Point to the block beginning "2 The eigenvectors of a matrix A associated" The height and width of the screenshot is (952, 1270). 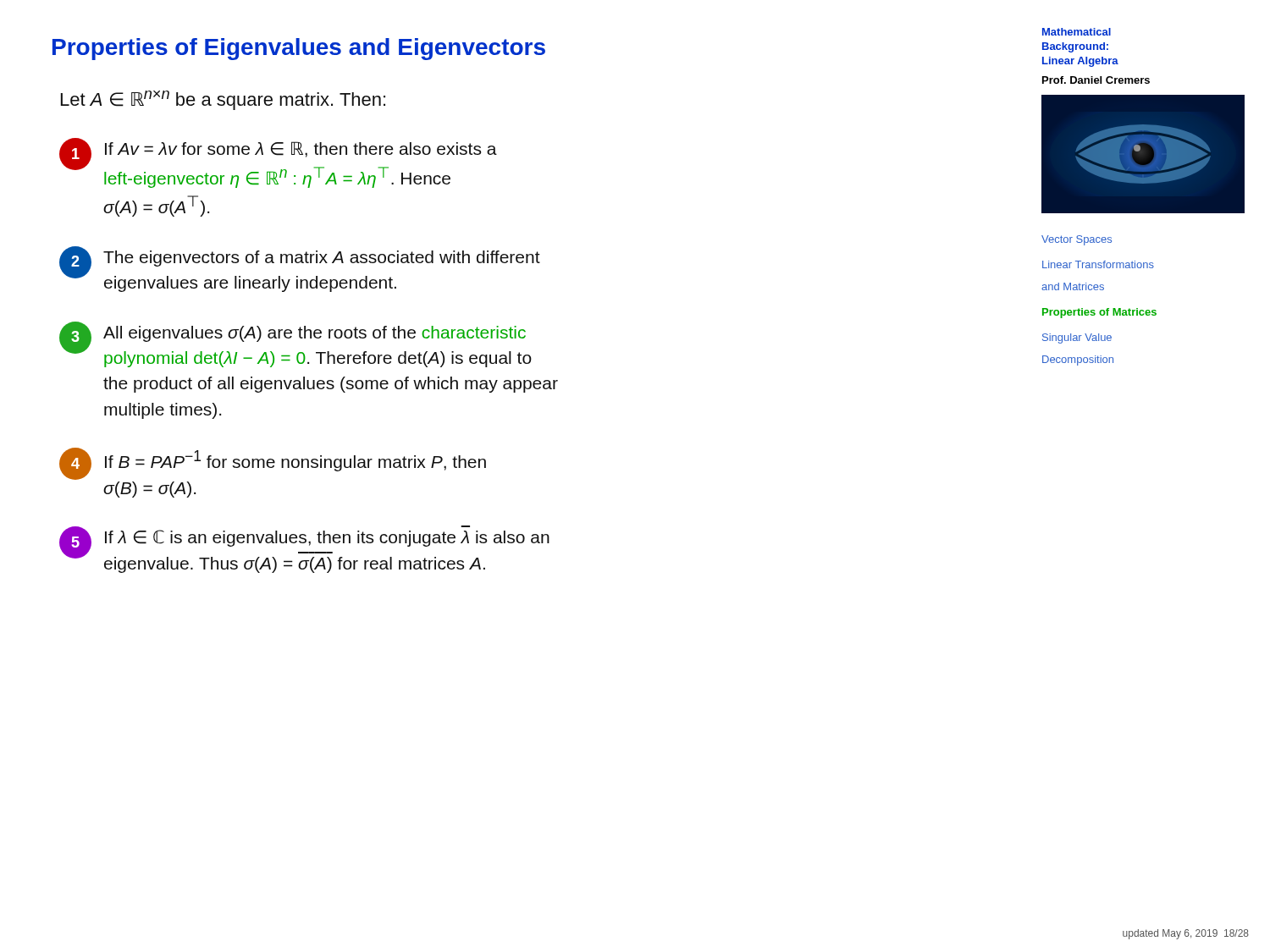tap(300, 270)
